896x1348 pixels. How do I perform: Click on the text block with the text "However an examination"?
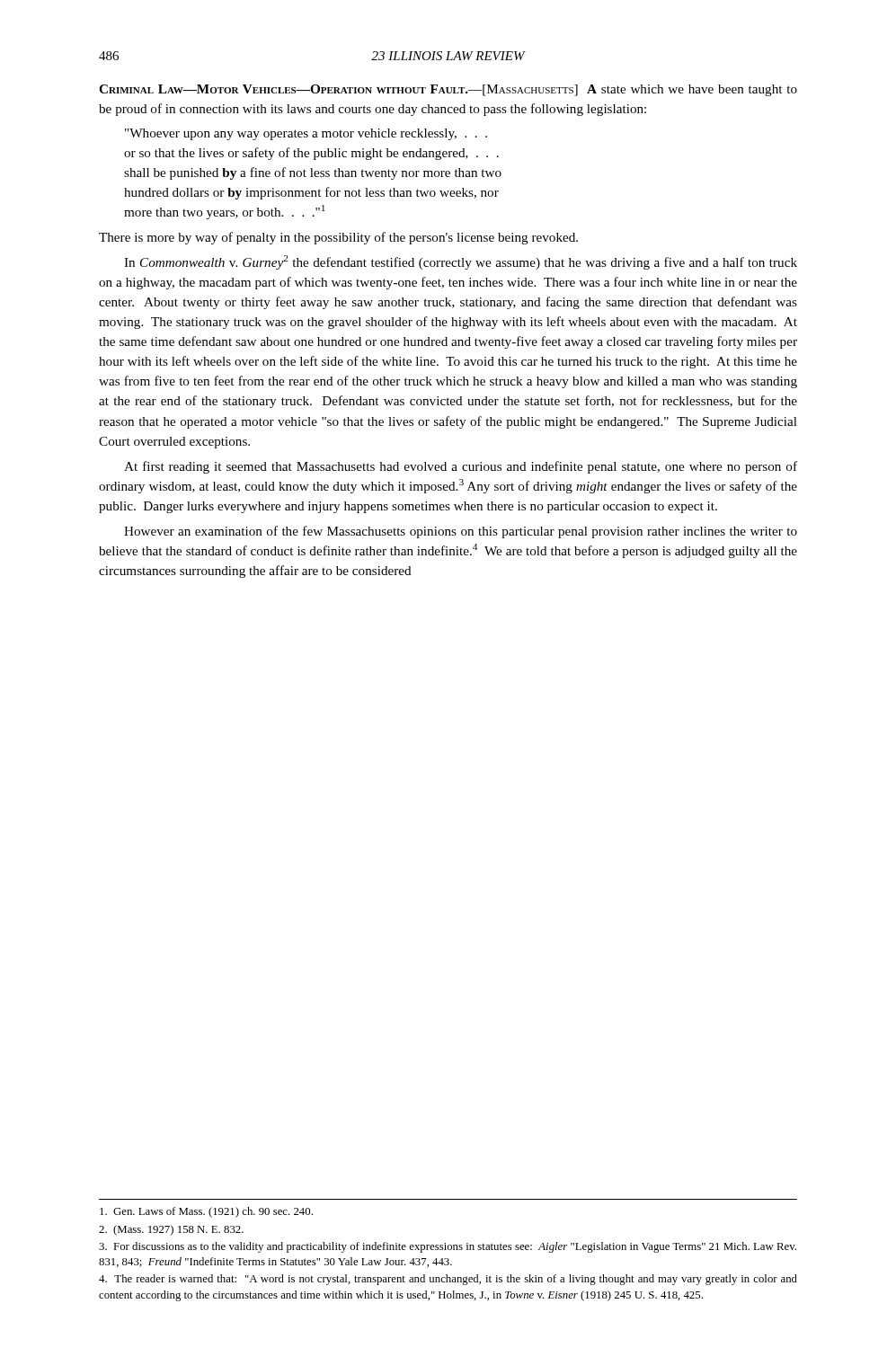pos(448,550)
